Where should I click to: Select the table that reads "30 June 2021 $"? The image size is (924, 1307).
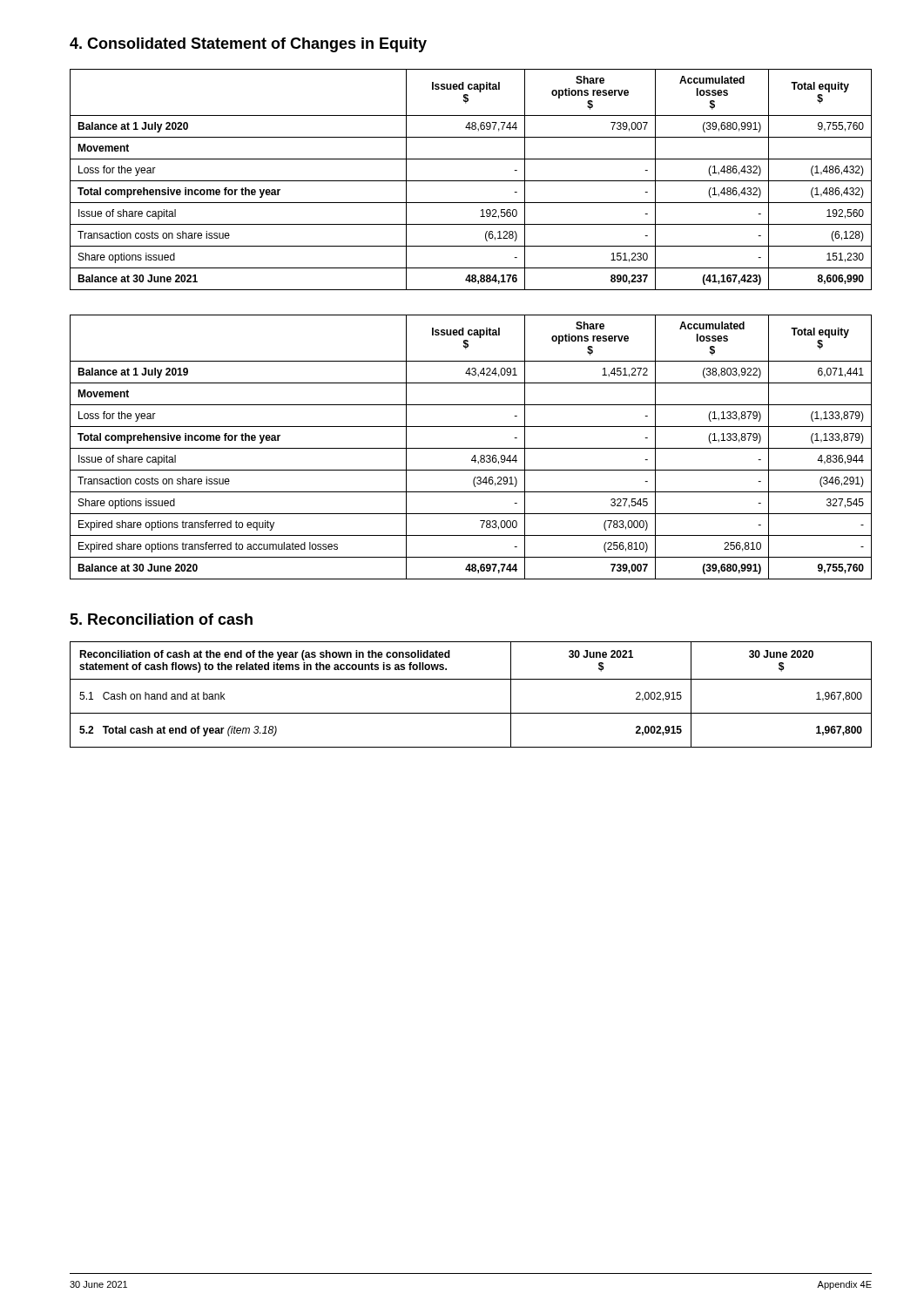click(x=471, y=694)
